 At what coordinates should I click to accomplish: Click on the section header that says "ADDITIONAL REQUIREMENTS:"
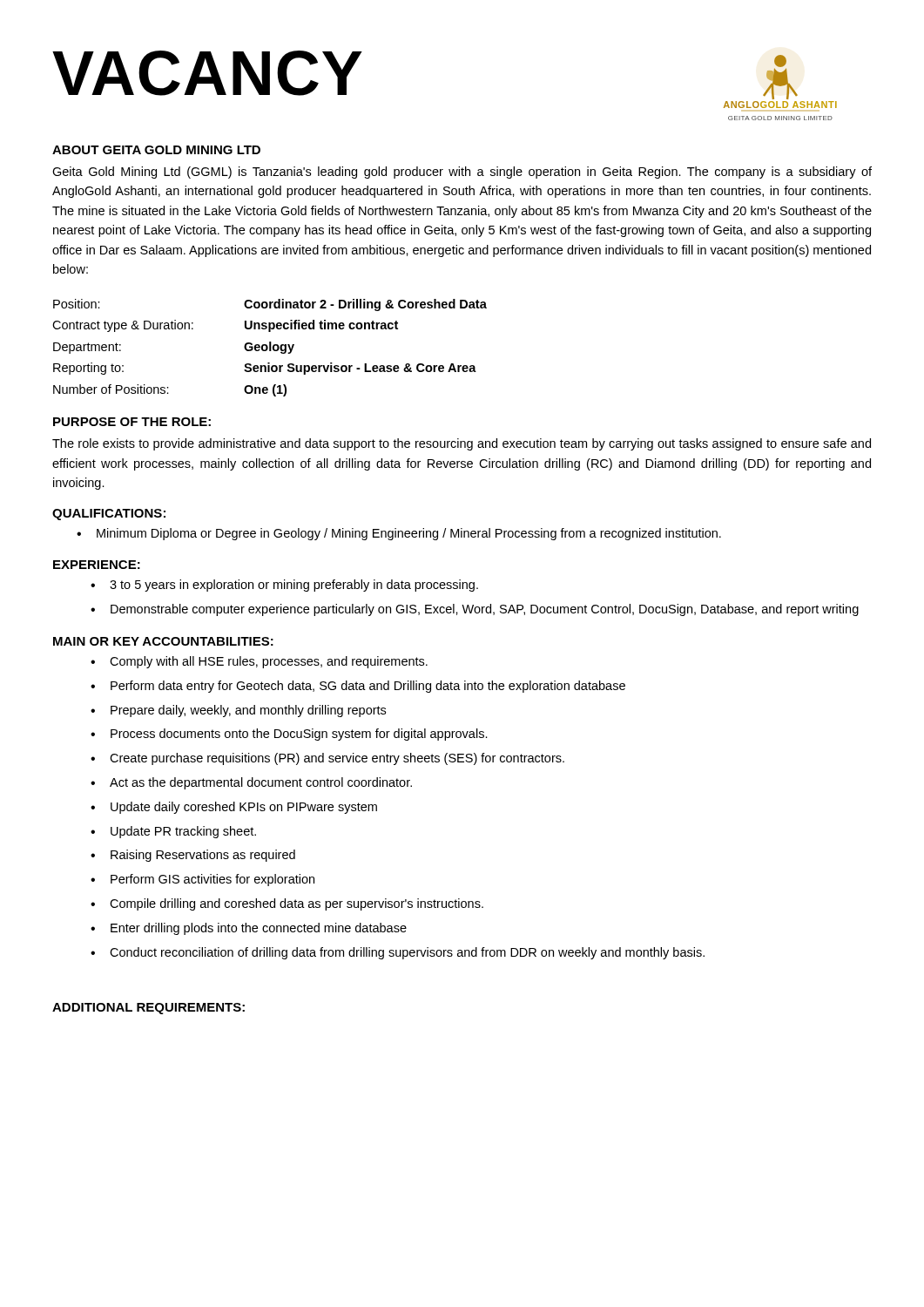point(149,1007)
